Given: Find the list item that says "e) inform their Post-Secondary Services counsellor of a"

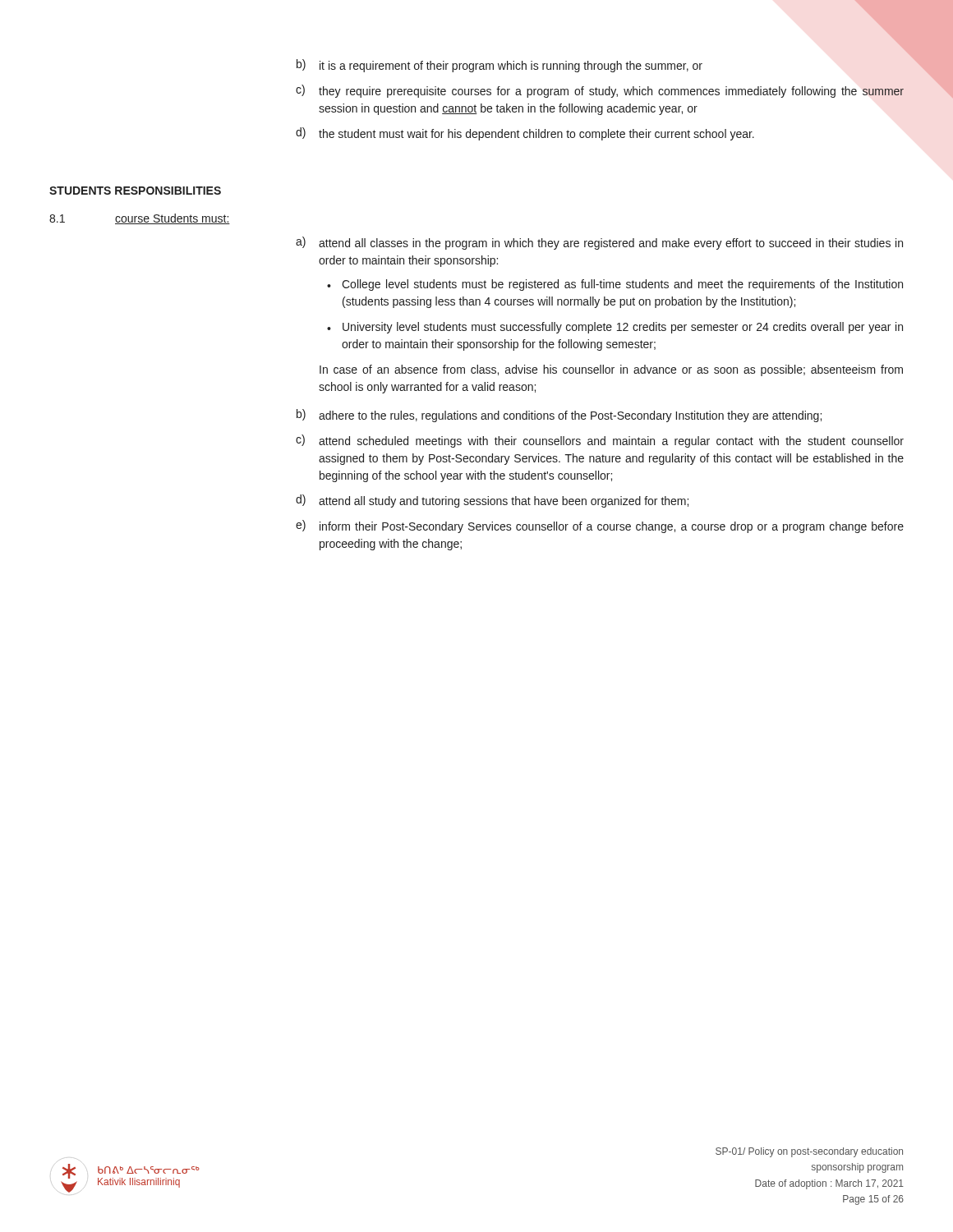Looking at the screenshot, I should [600, 536].
